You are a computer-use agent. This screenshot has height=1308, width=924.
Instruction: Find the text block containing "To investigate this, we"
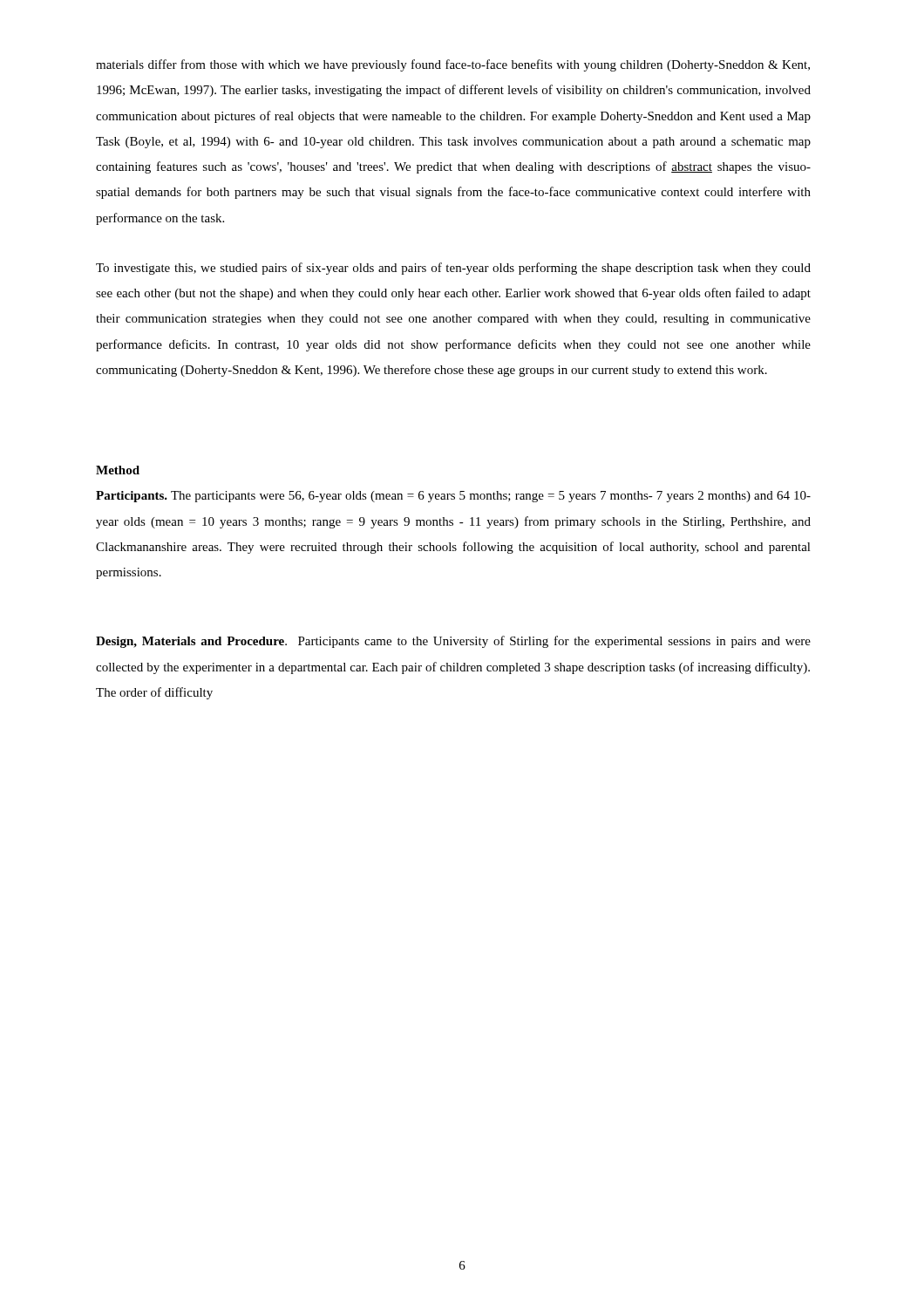[x=453, y=318]
